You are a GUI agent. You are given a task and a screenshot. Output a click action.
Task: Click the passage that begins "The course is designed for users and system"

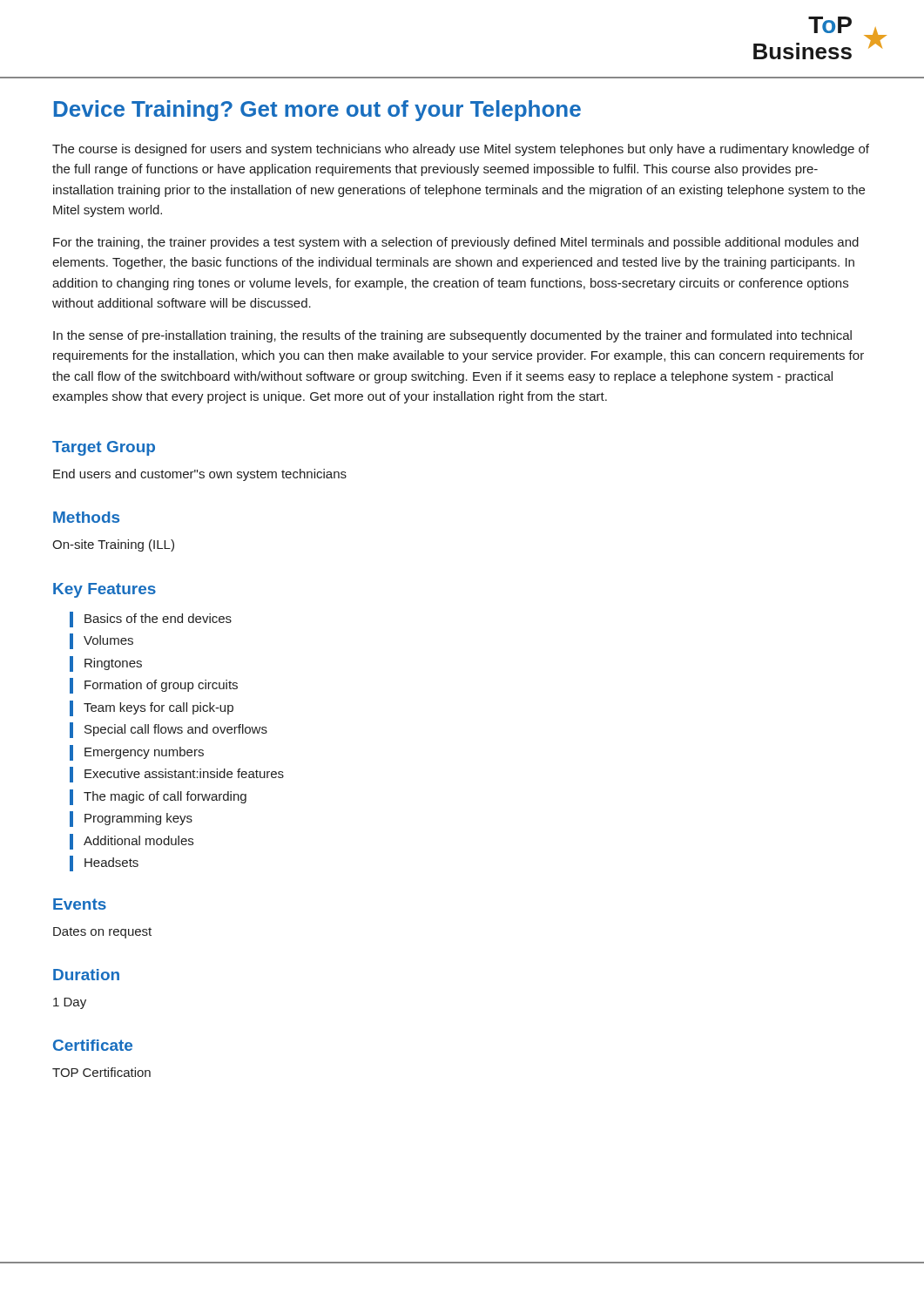[461, 179]
